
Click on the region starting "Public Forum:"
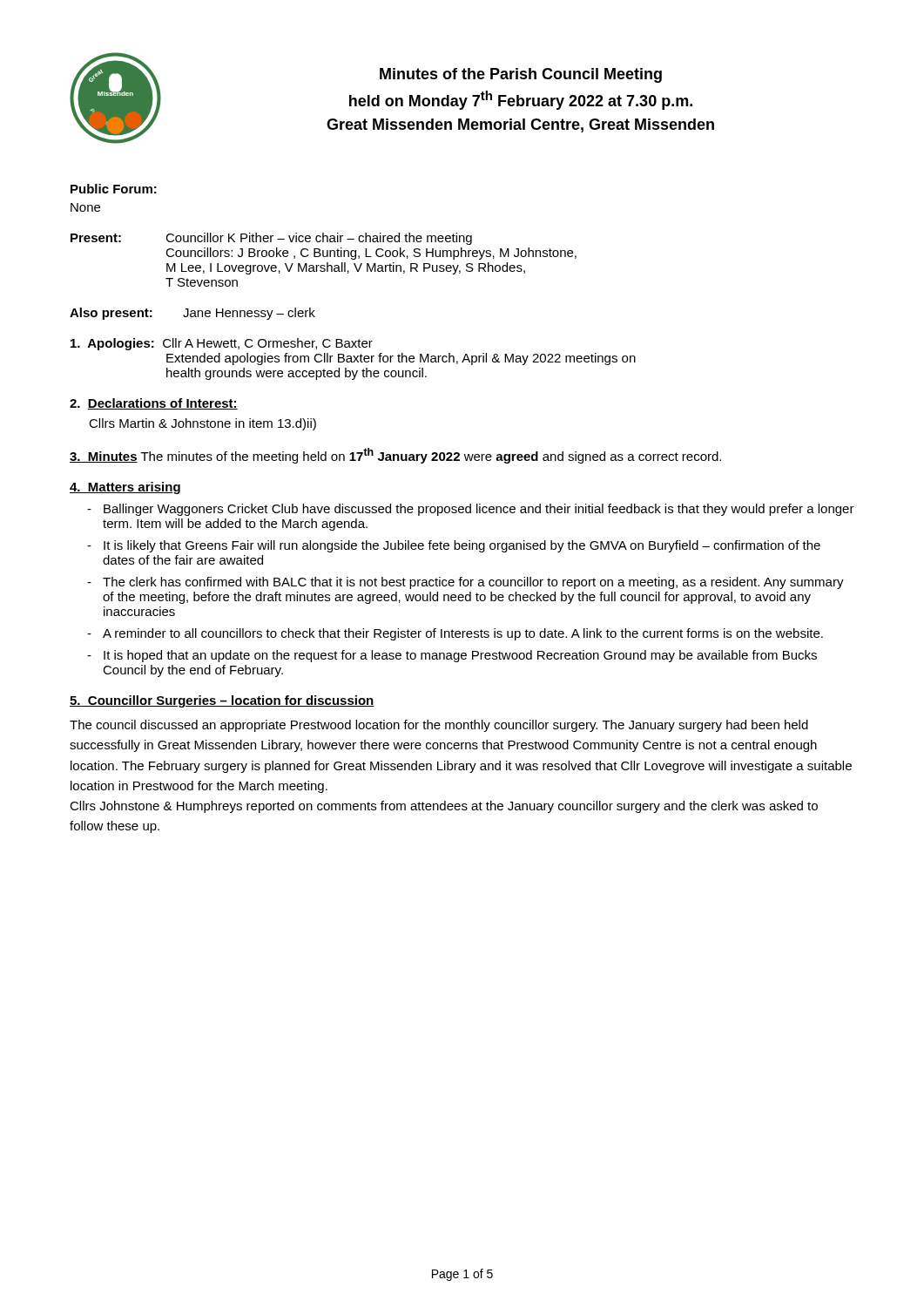coord(114,189)
